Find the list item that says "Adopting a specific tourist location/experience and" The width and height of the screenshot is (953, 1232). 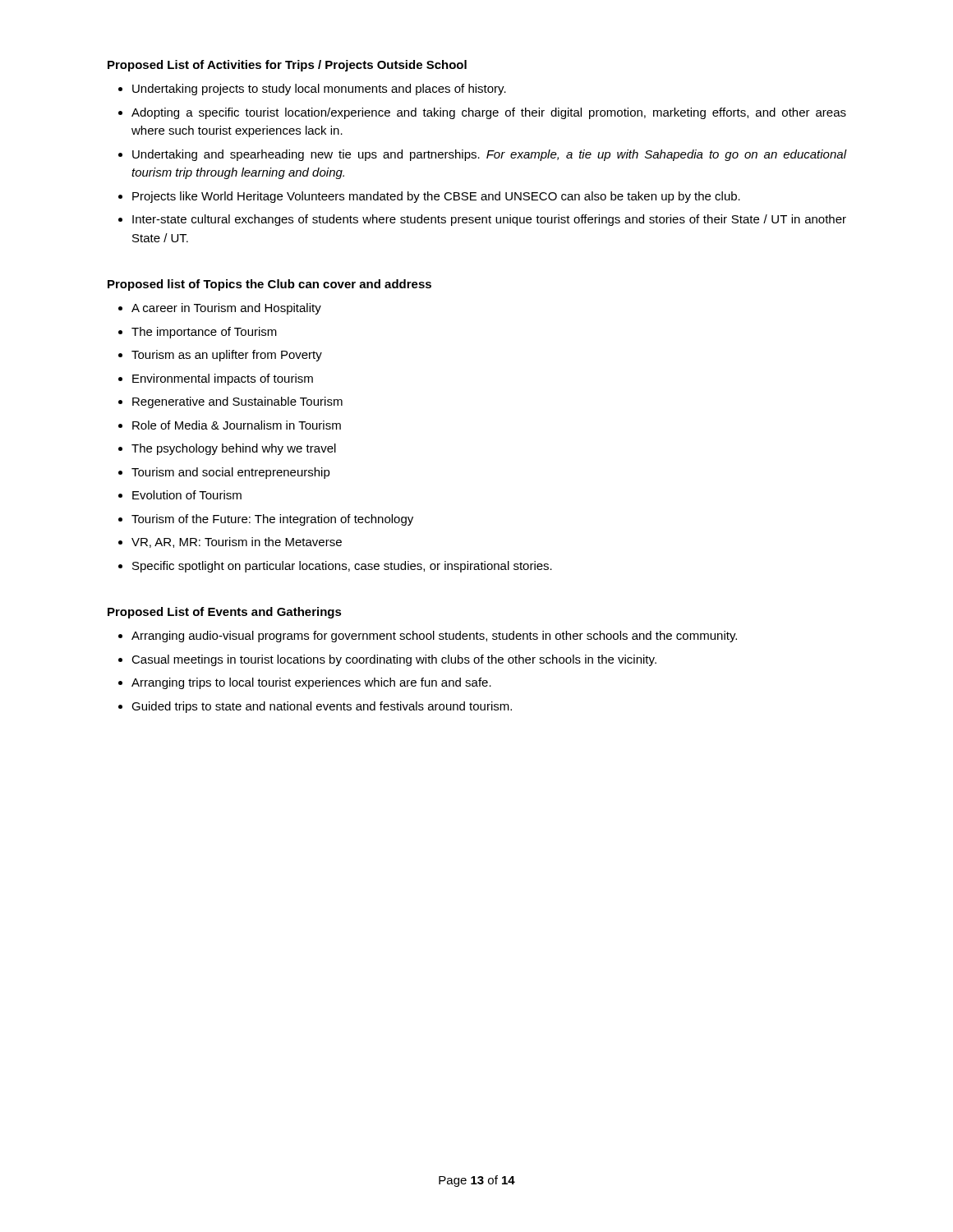click(x=489, y=122)
